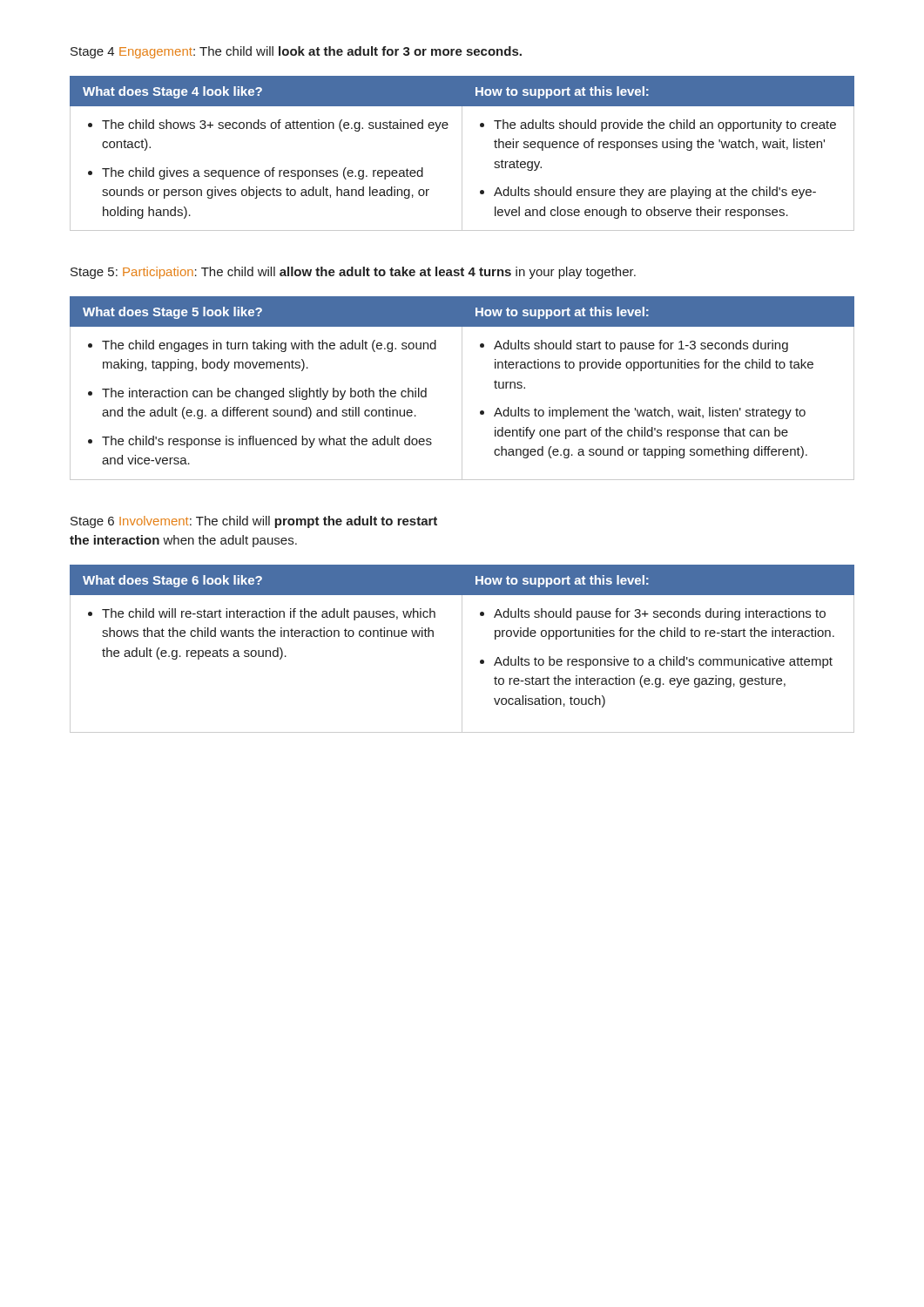The image size is (924, 1307).
Task: Find the table that mentions "The child will re-start interaction"
Action: coord(462,649)
